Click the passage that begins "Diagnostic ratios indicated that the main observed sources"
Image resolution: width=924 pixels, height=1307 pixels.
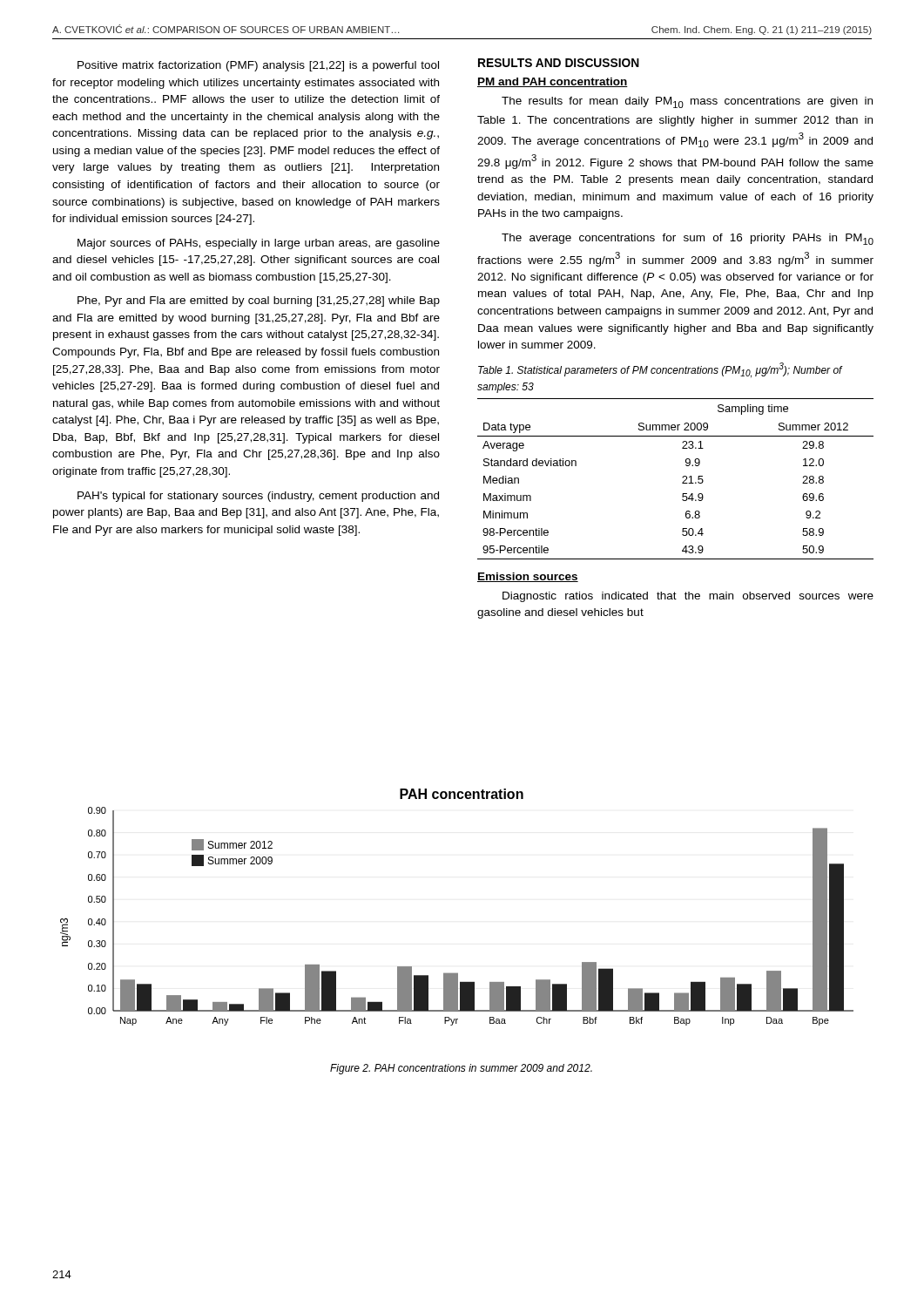pyautogui.click(x=675, y=604)
